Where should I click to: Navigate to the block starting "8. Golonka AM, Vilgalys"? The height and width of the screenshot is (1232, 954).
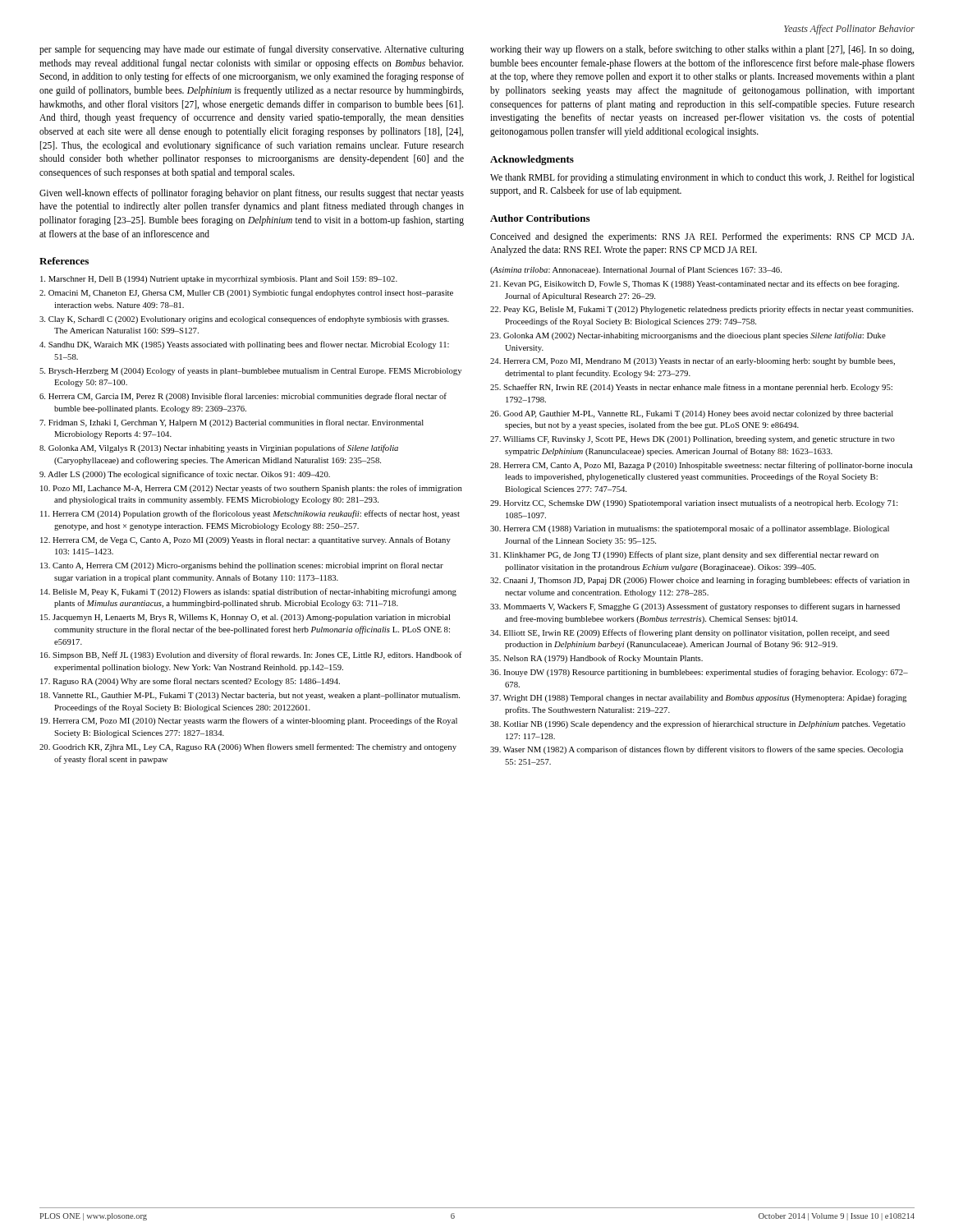tap(219, 454)
